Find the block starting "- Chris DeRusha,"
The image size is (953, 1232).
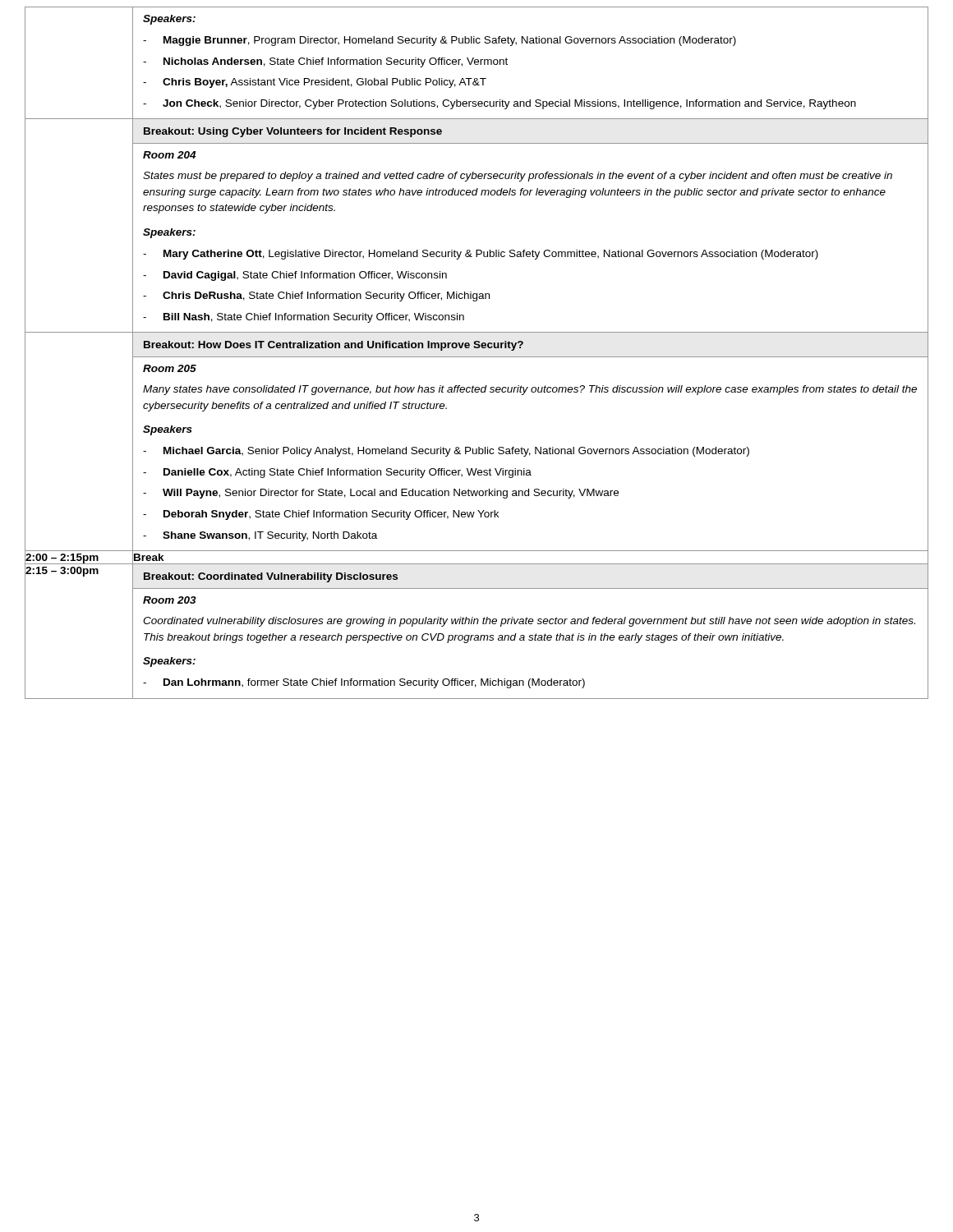click(317, 296)
